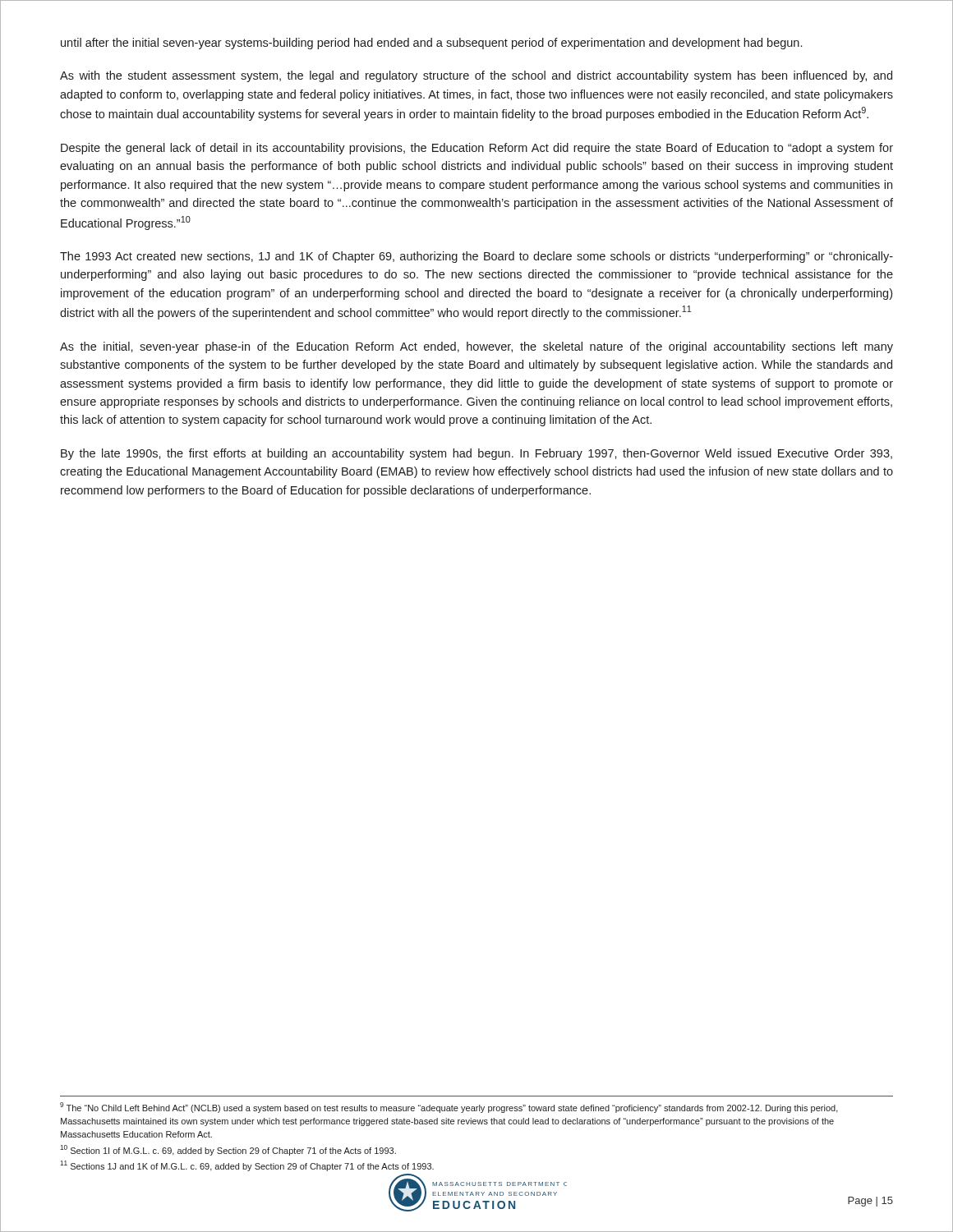Select the logo
The width and height of the screenshot is (953, 1232).
pos(476,1194)
